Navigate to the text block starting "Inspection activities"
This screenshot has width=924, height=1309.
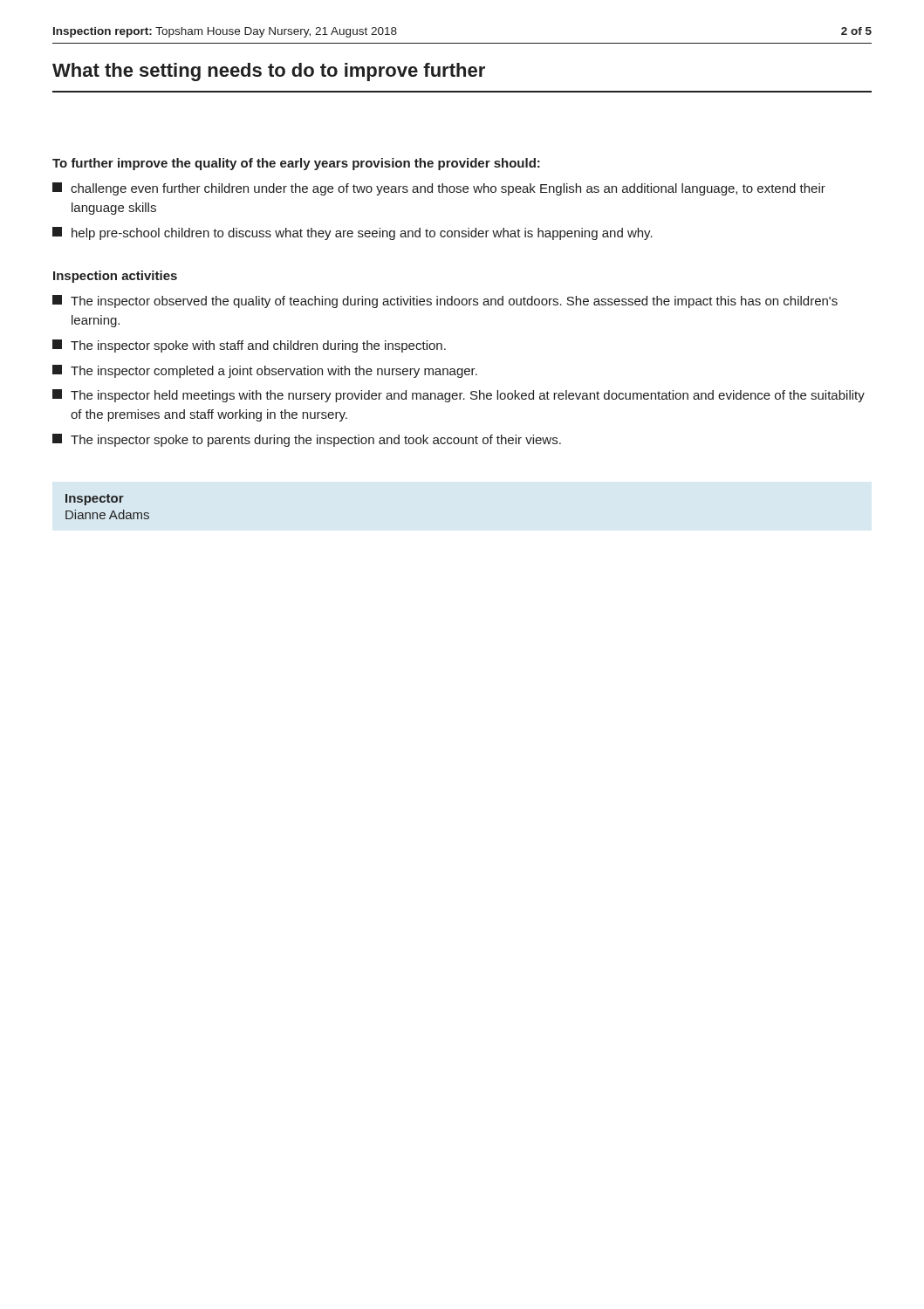pos(115,276)
